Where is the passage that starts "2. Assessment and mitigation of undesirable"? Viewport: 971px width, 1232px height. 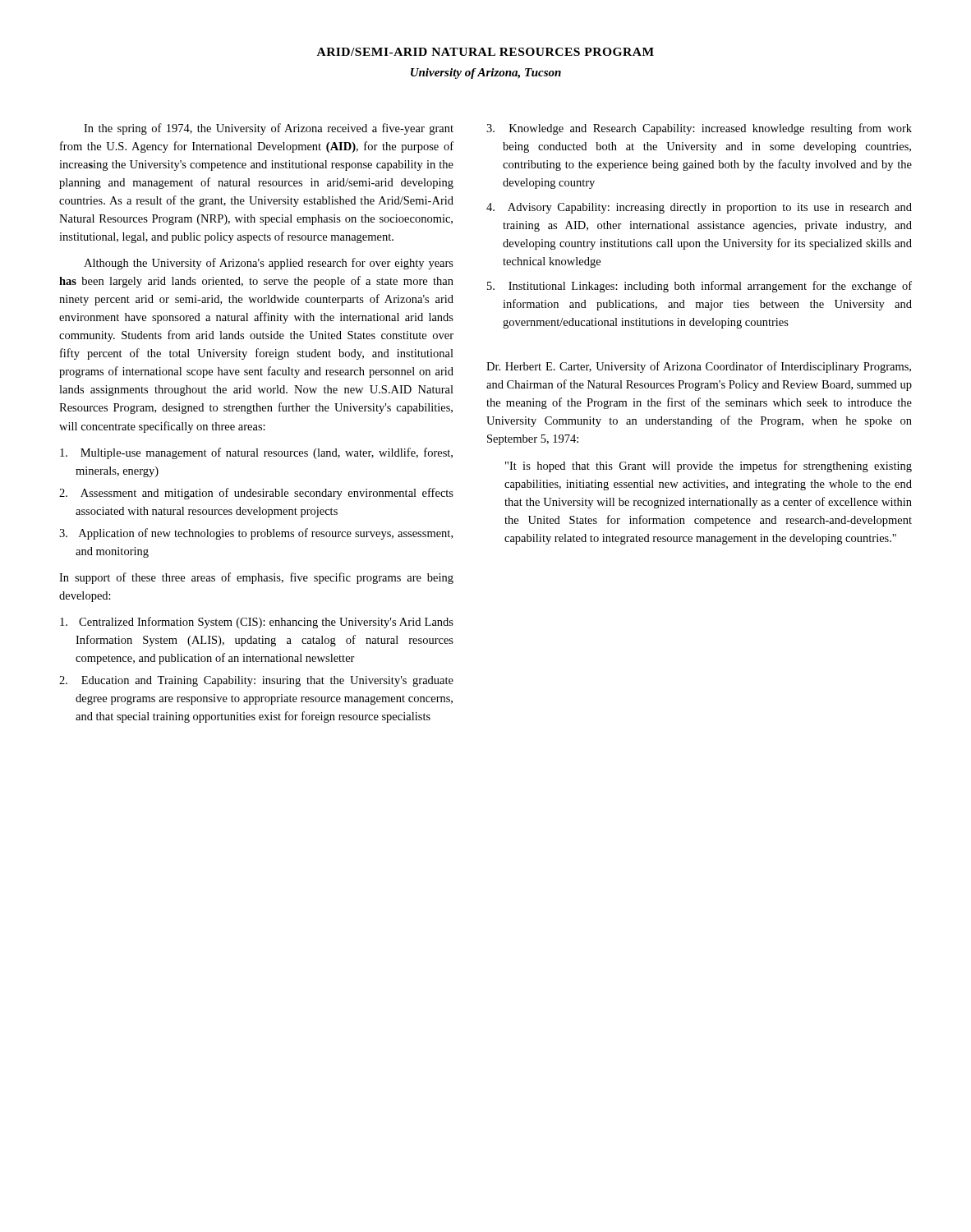256,500
